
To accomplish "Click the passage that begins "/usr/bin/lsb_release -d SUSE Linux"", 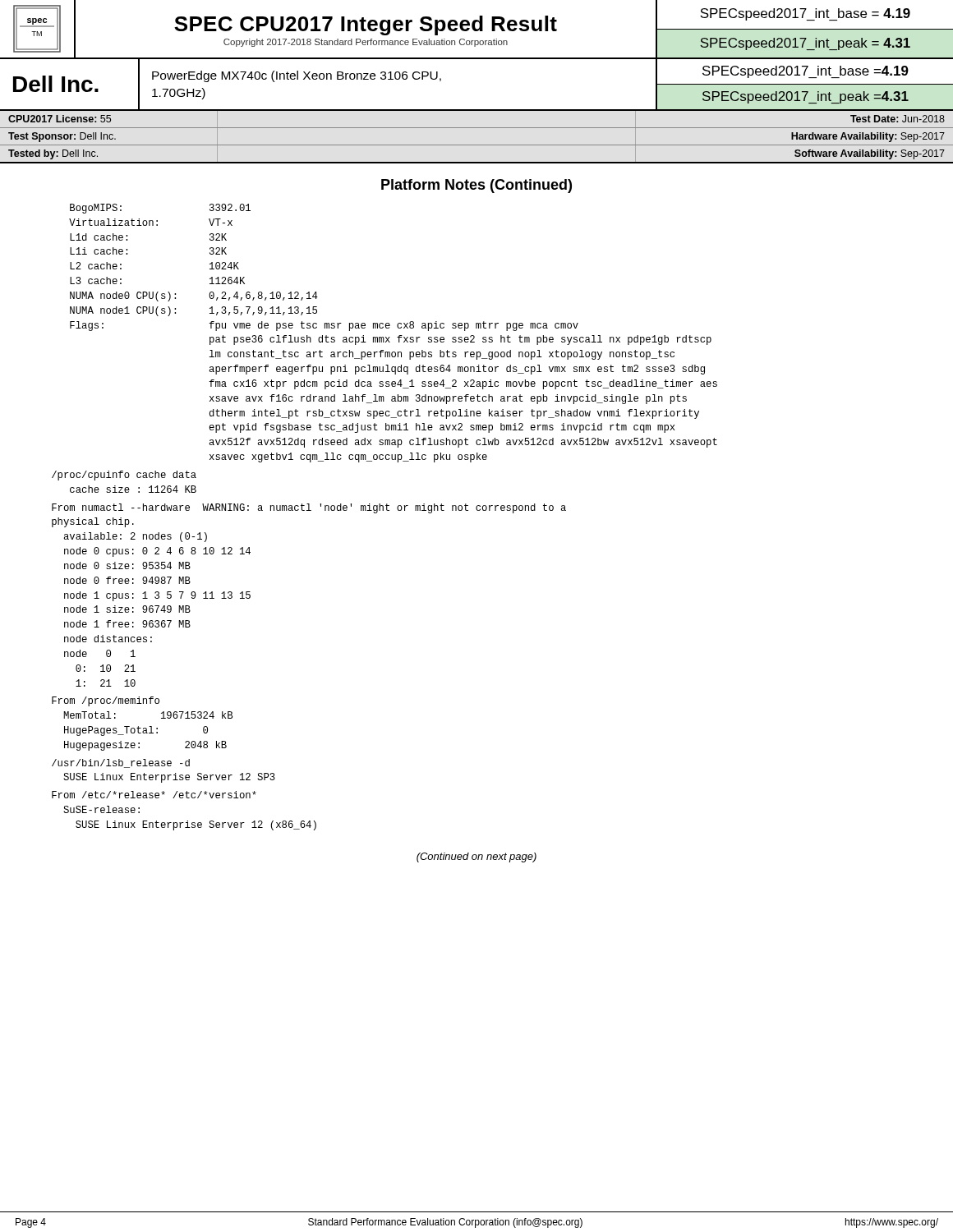I will (x=154, y=771).
